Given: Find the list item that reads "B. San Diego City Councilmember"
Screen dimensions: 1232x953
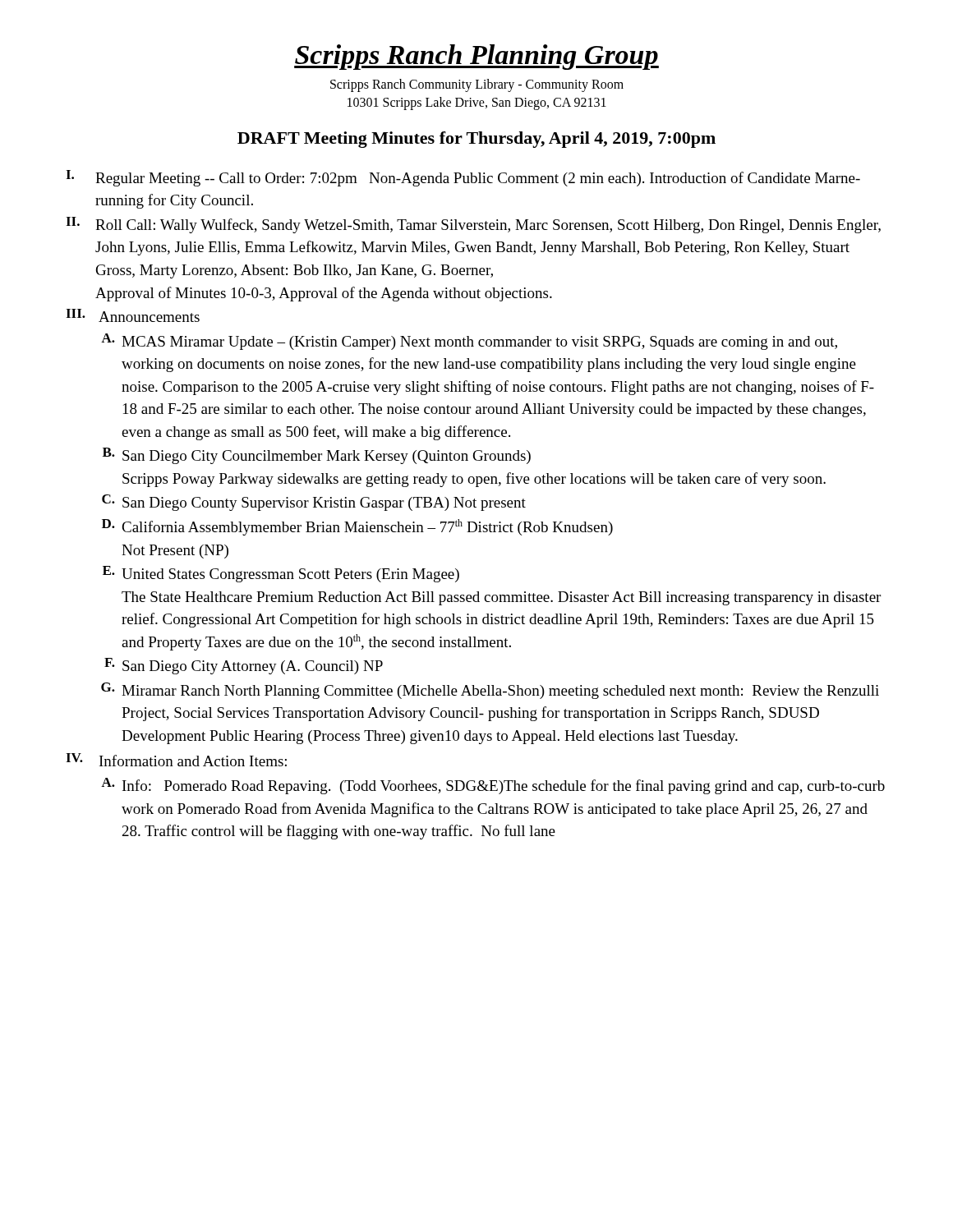Looking at the screenshot, I should pyautogui.click(x=491, y=467).
